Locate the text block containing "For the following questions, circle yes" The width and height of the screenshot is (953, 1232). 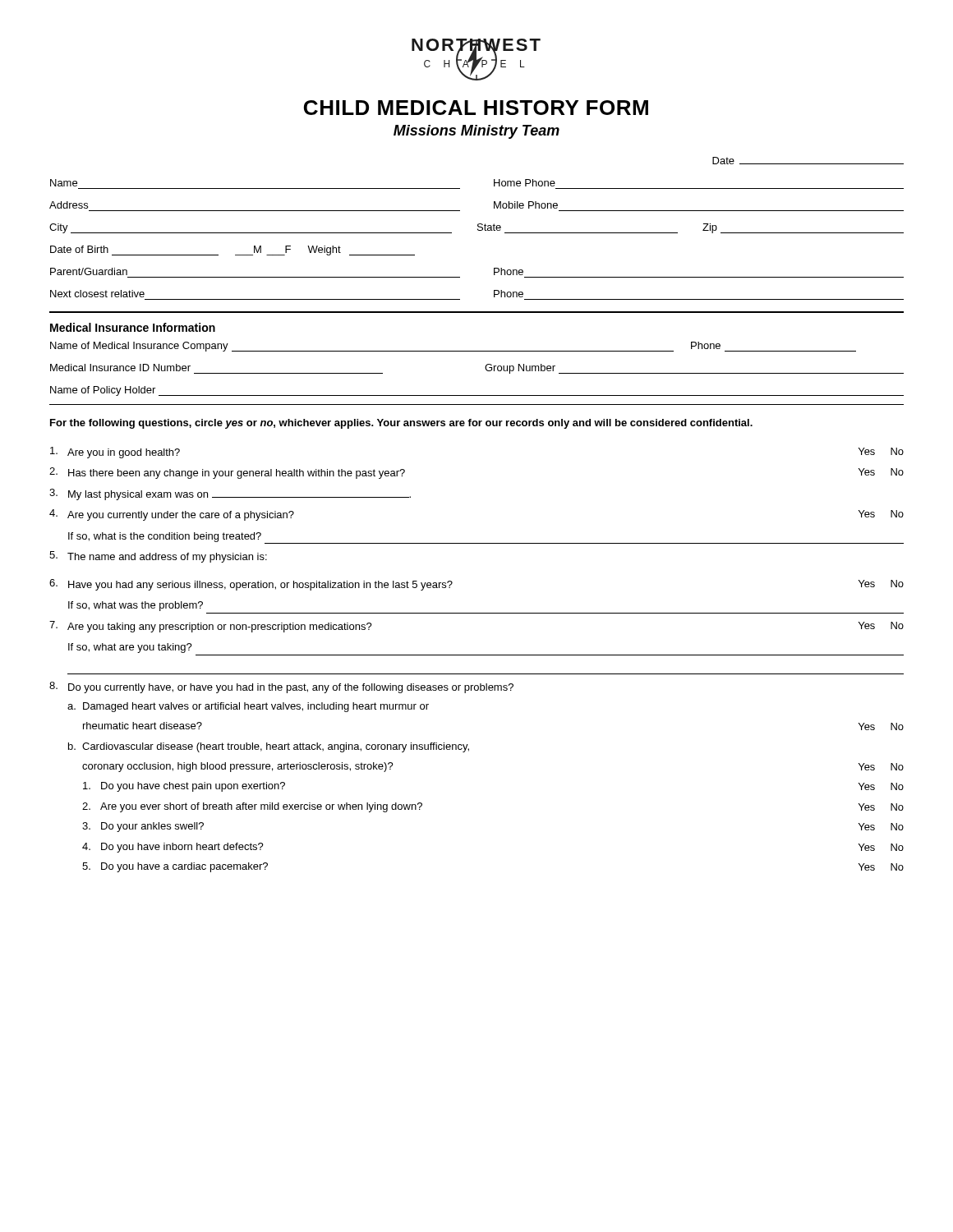[x=401, y=423]
